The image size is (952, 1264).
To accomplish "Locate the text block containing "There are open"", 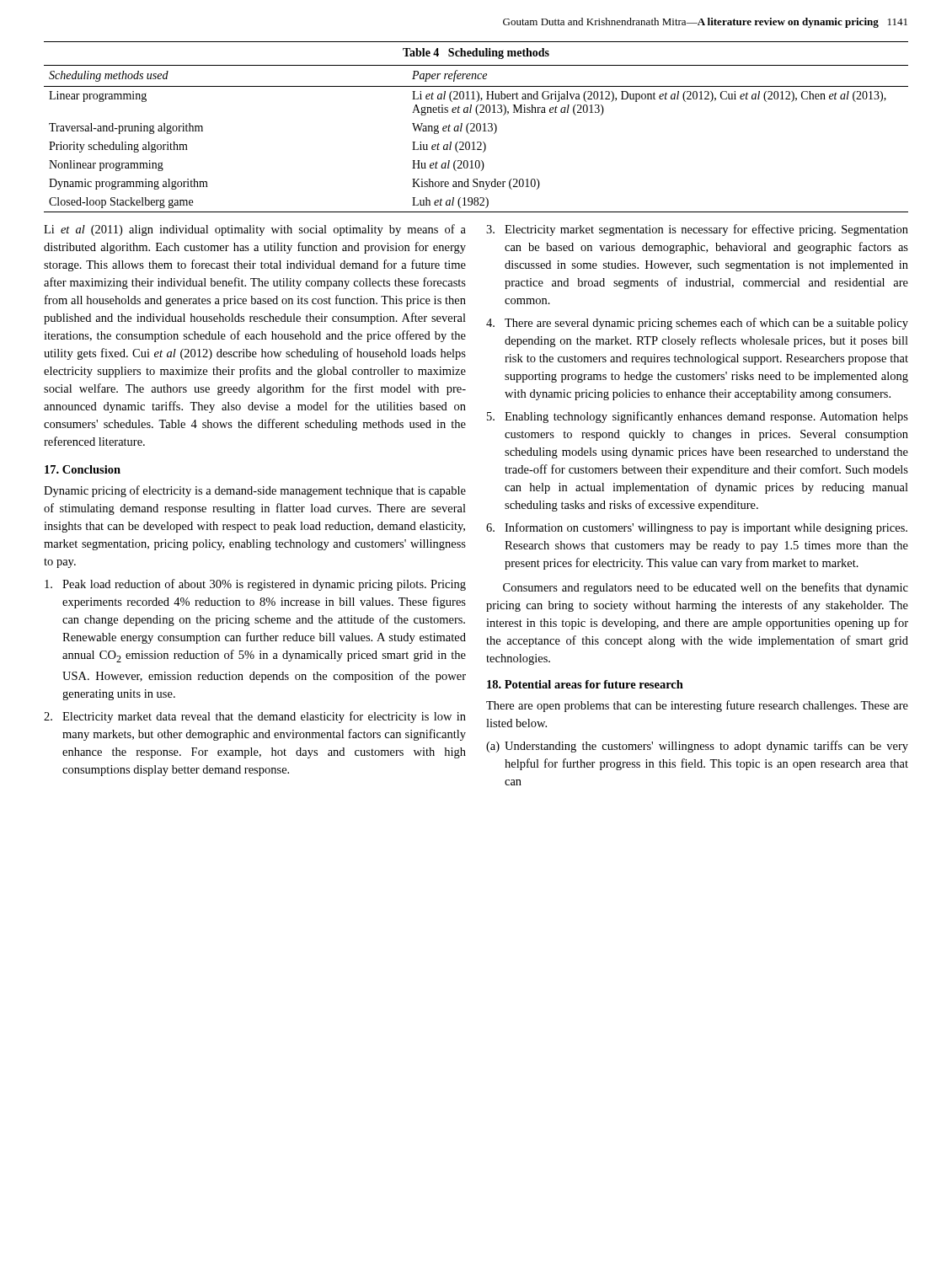I will click(697, 715).
